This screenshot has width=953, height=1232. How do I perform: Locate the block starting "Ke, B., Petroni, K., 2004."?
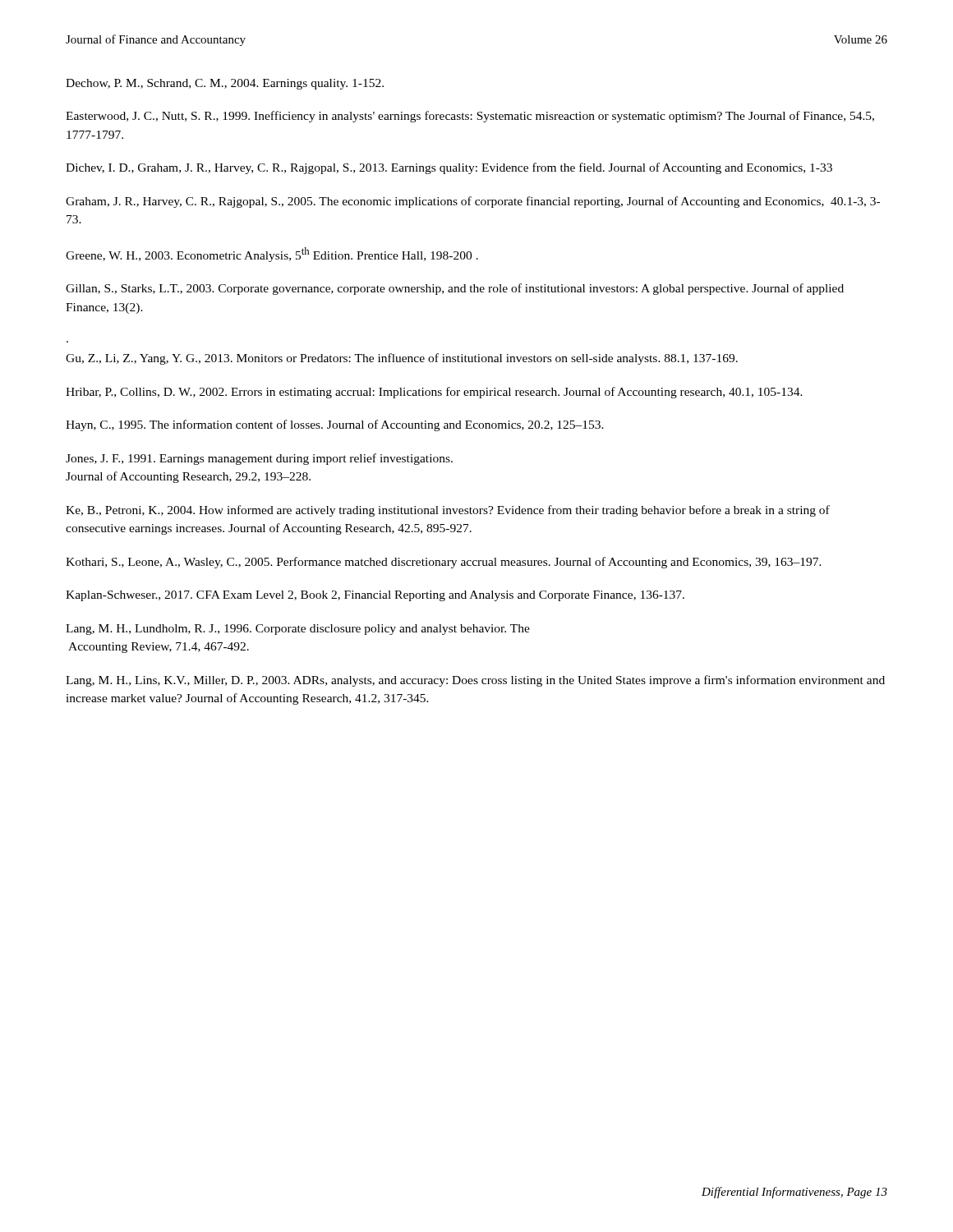[x=448, y=519]
